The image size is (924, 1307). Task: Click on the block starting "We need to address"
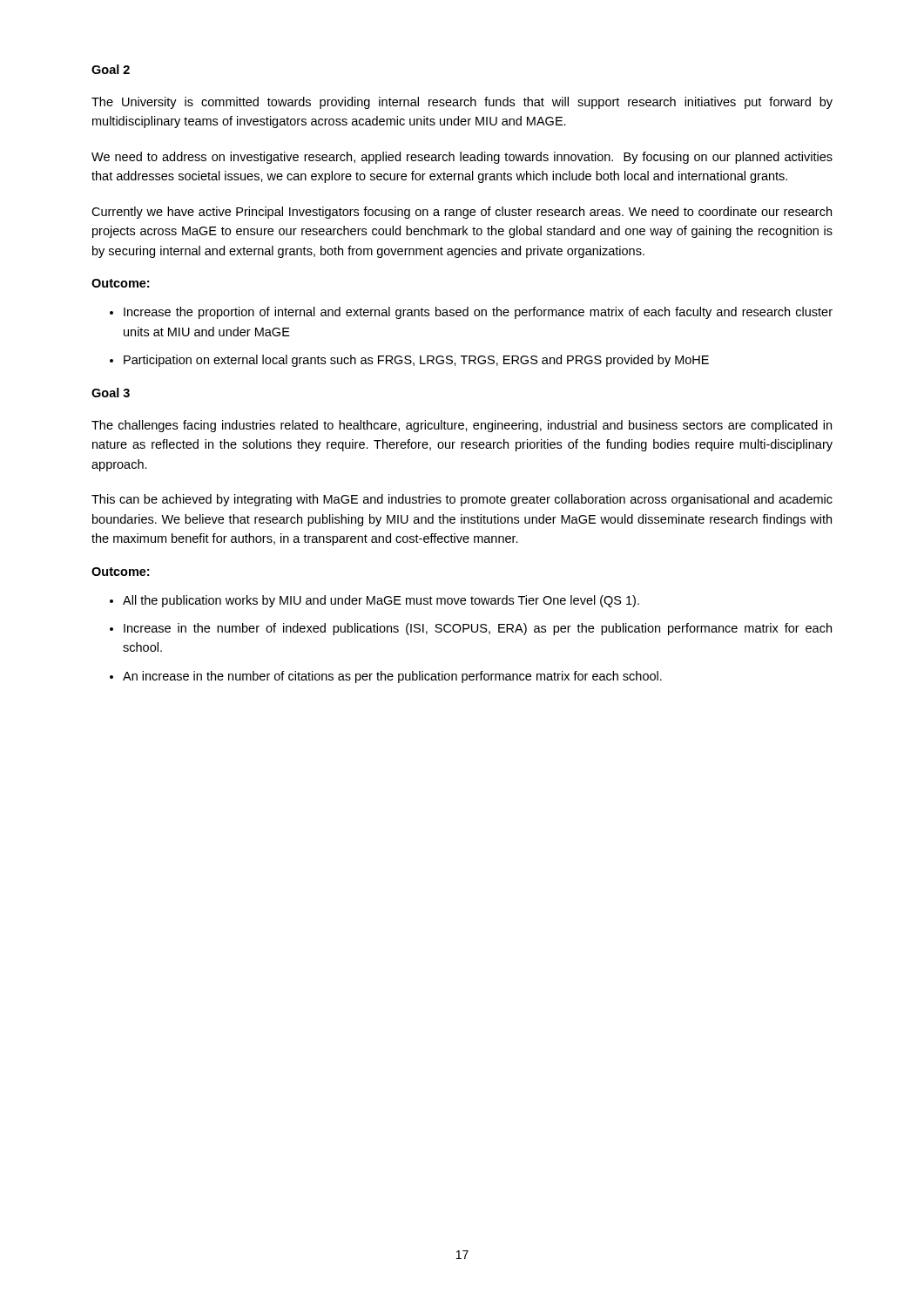[x=462, y=167]
